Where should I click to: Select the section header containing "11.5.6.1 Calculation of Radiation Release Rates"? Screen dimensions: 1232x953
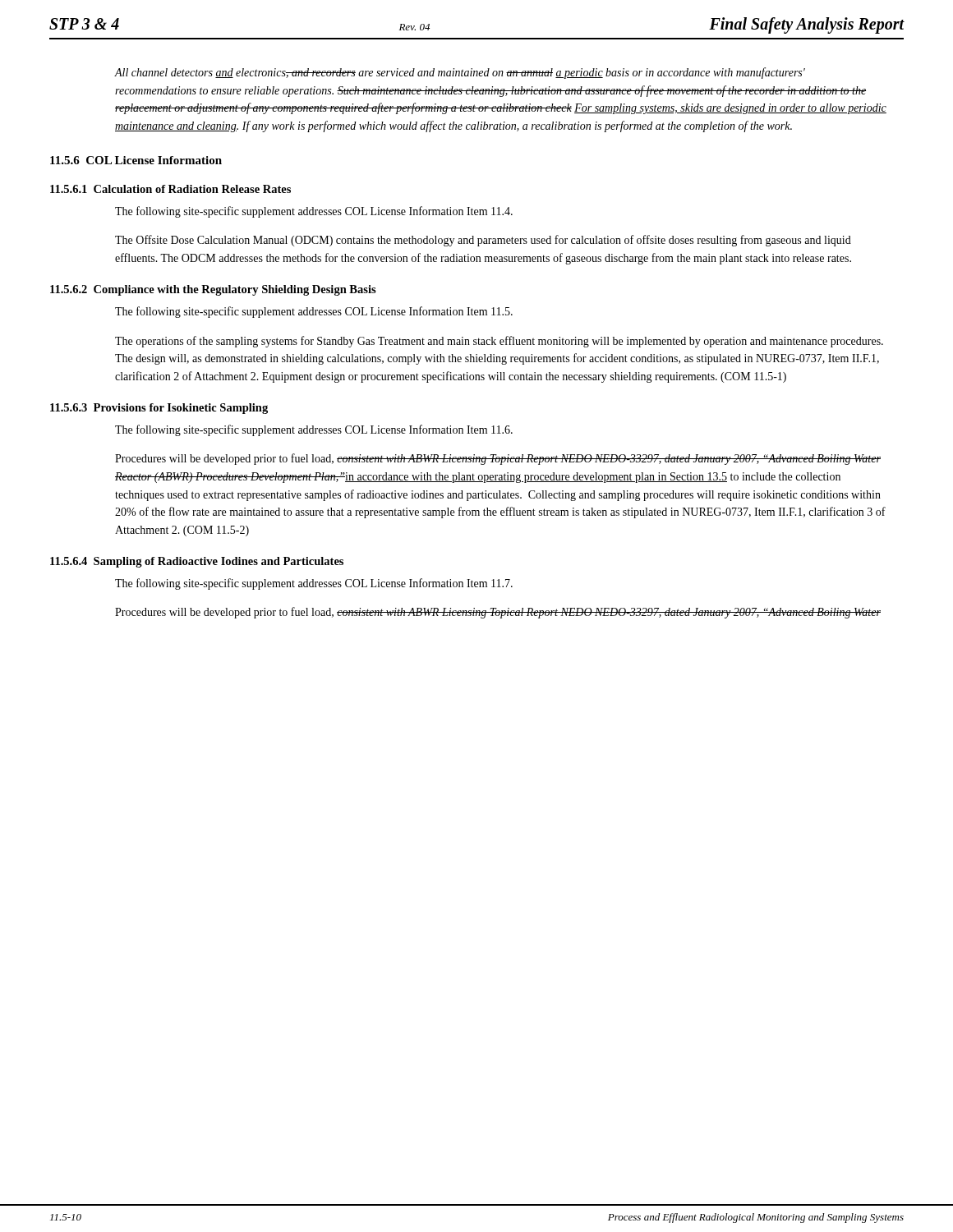[170, 189]
